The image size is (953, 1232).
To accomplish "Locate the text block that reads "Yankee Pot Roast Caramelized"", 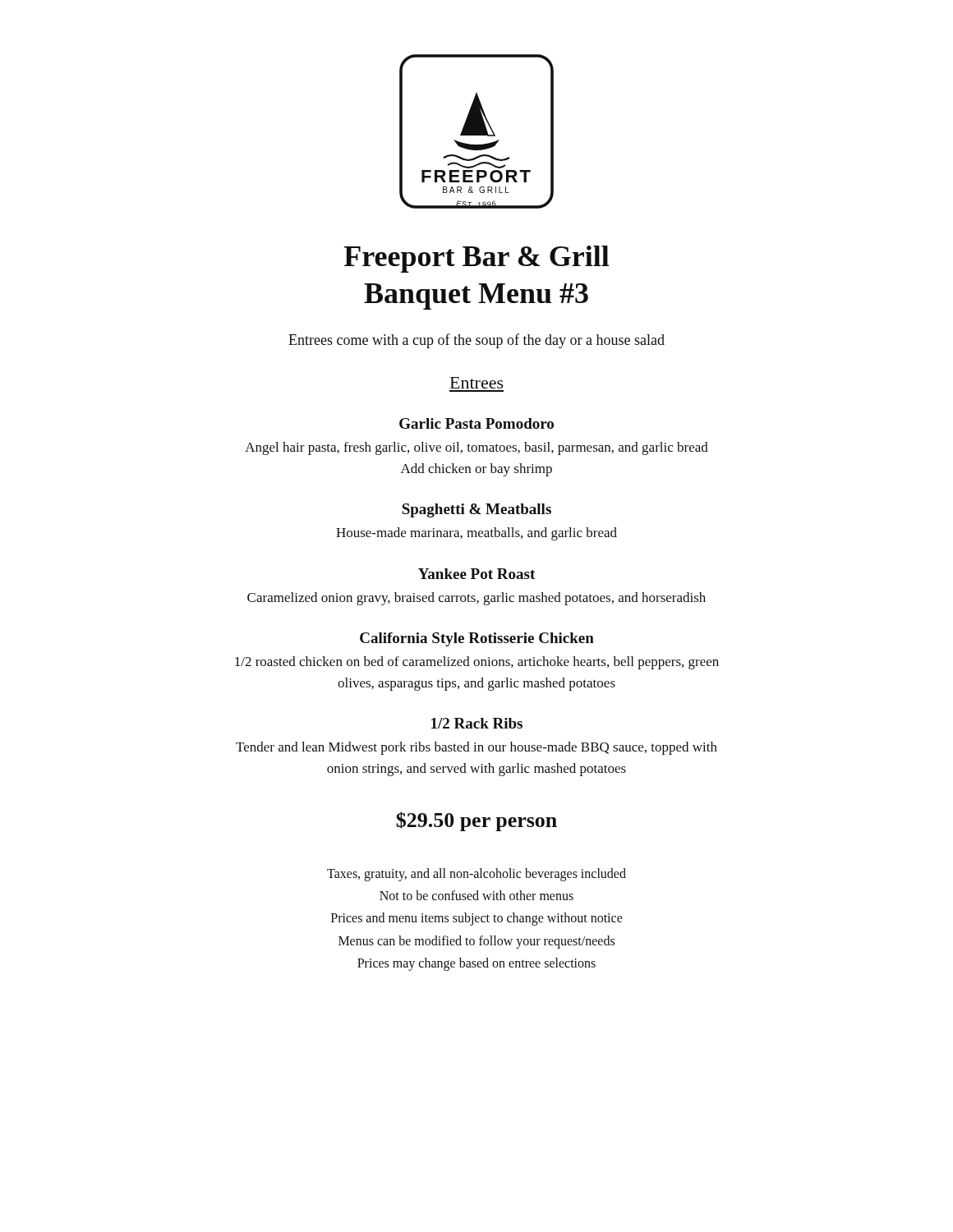I will click(476, 586).
